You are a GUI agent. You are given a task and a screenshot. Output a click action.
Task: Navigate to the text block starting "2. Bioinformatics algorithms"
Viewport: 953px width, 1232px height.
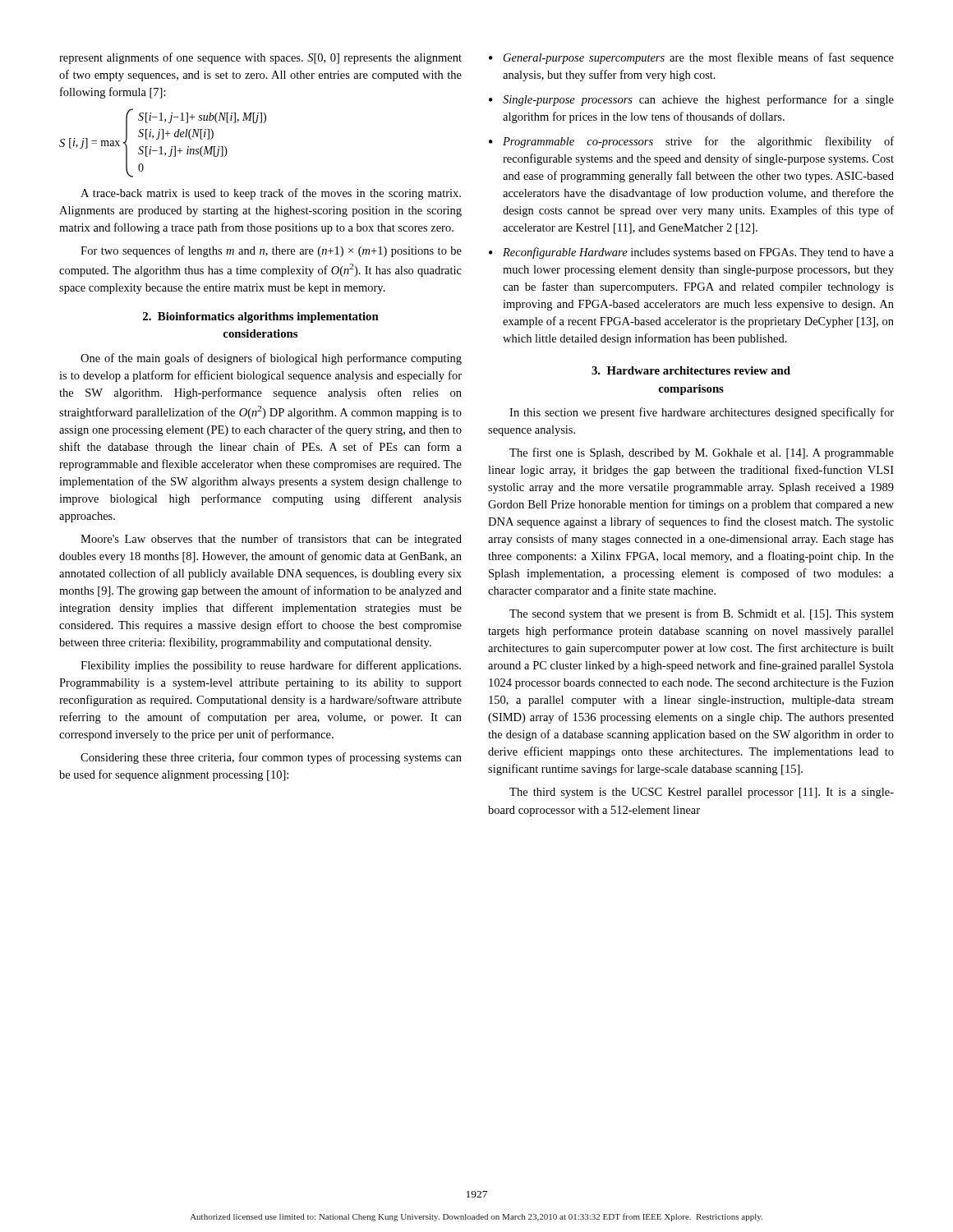[260, 325]
